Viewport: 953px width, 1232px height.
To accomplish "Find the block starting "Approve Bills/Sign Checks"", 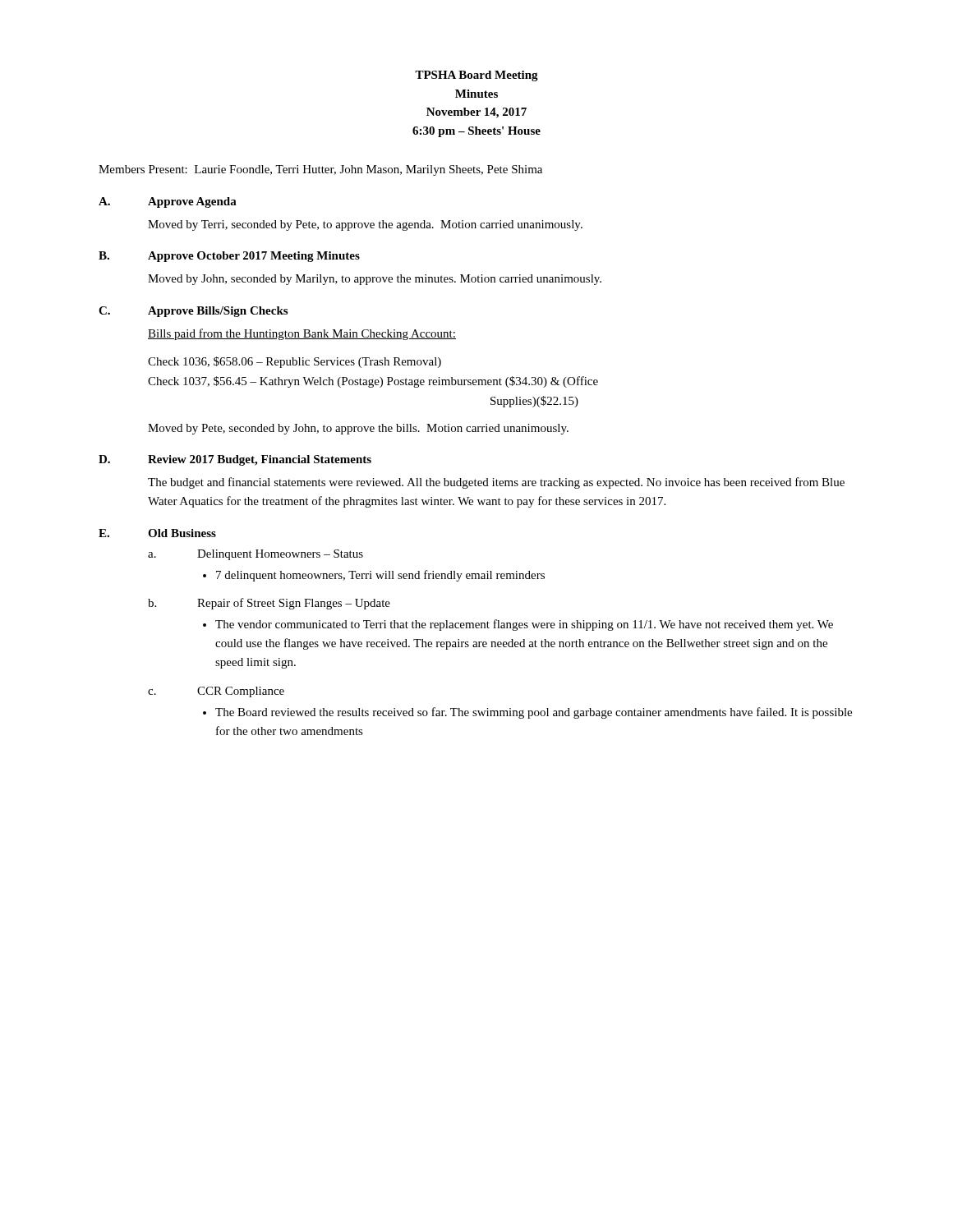I will click(218, 310).
